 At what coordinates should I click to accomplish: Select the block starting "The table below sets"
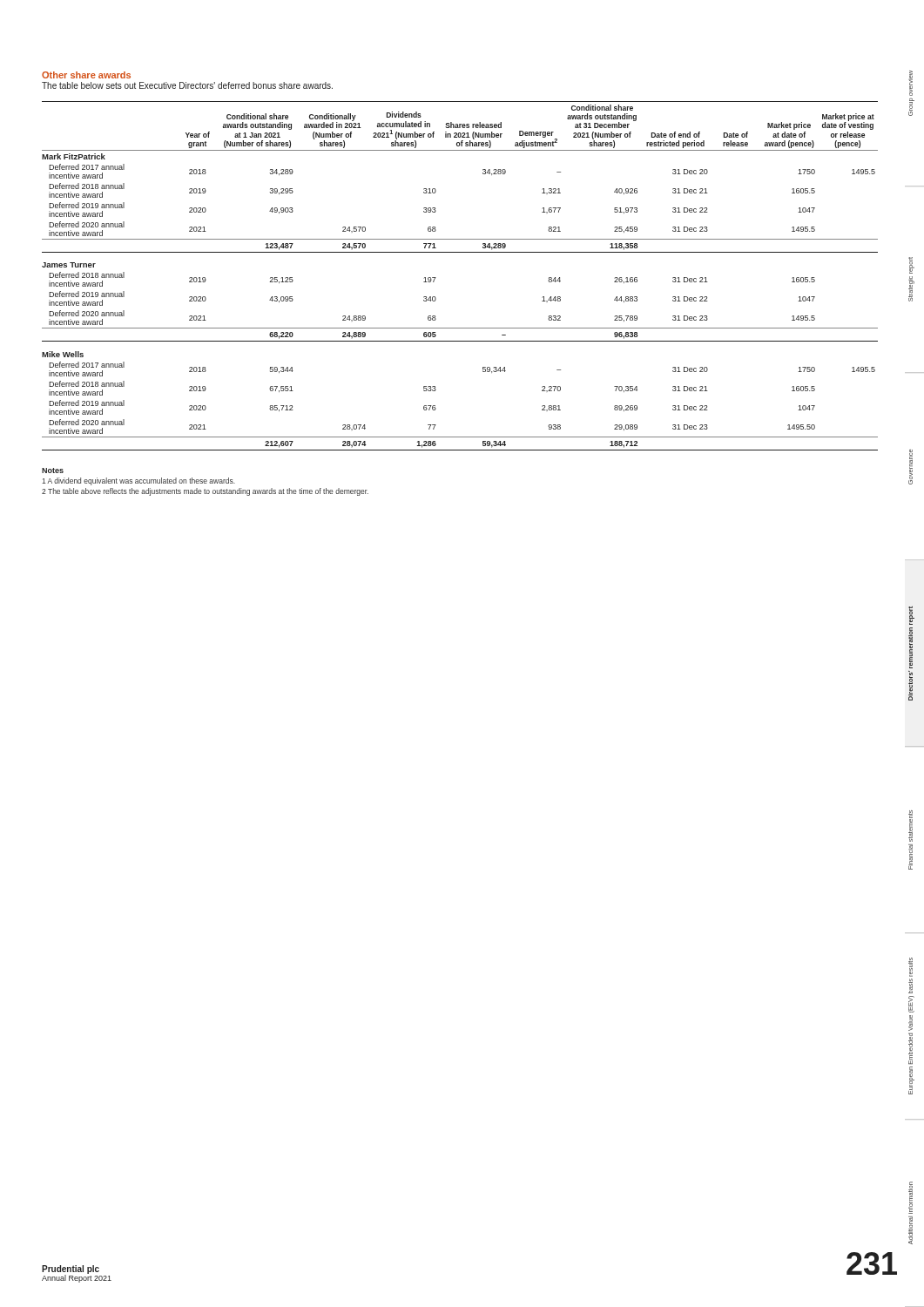tap(188, 86)
